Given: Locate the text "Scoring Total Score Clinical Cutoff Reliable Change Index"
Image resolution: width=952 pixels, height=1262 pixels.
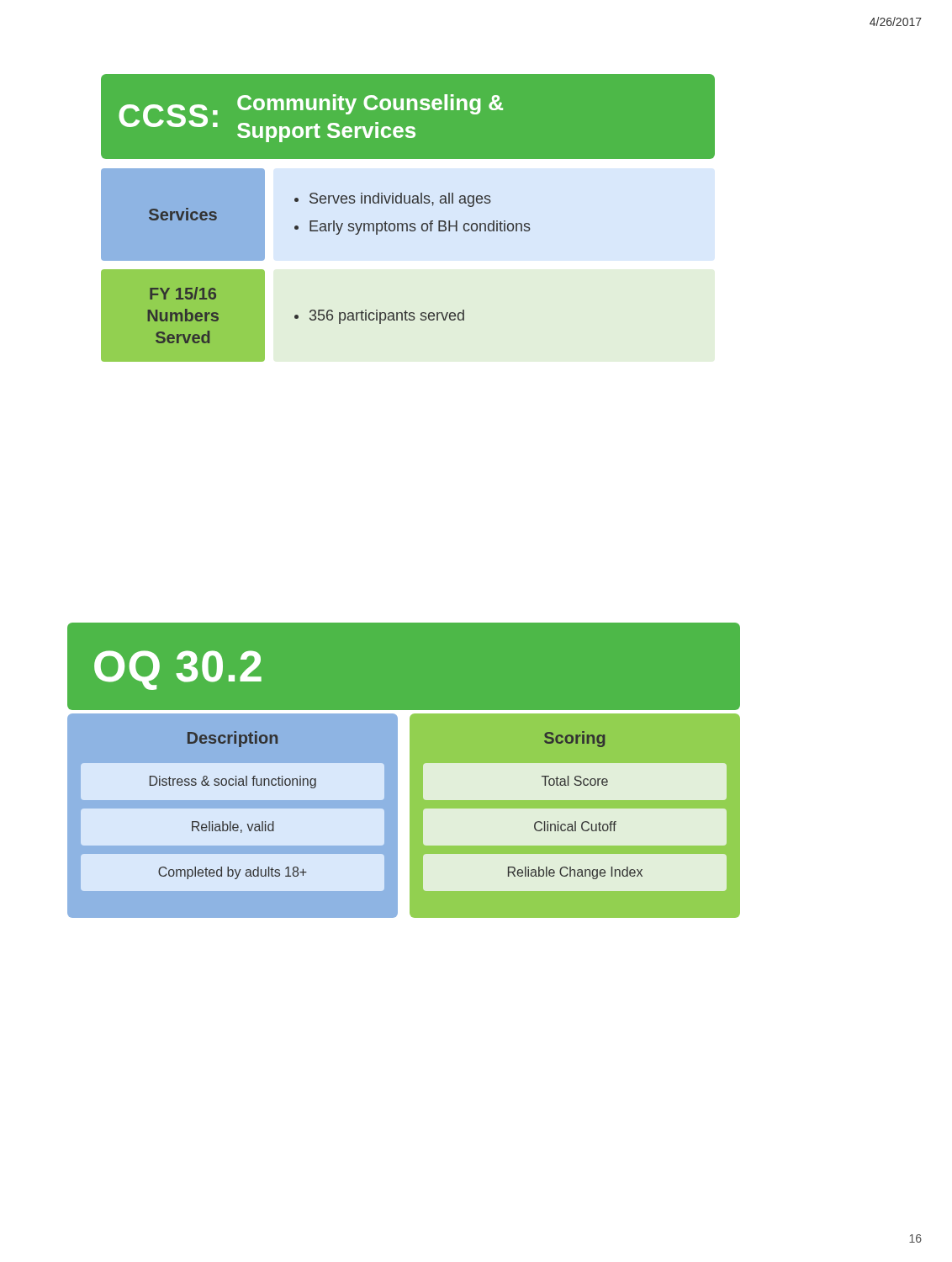Looking at the screenshot, I should point(575,810).
